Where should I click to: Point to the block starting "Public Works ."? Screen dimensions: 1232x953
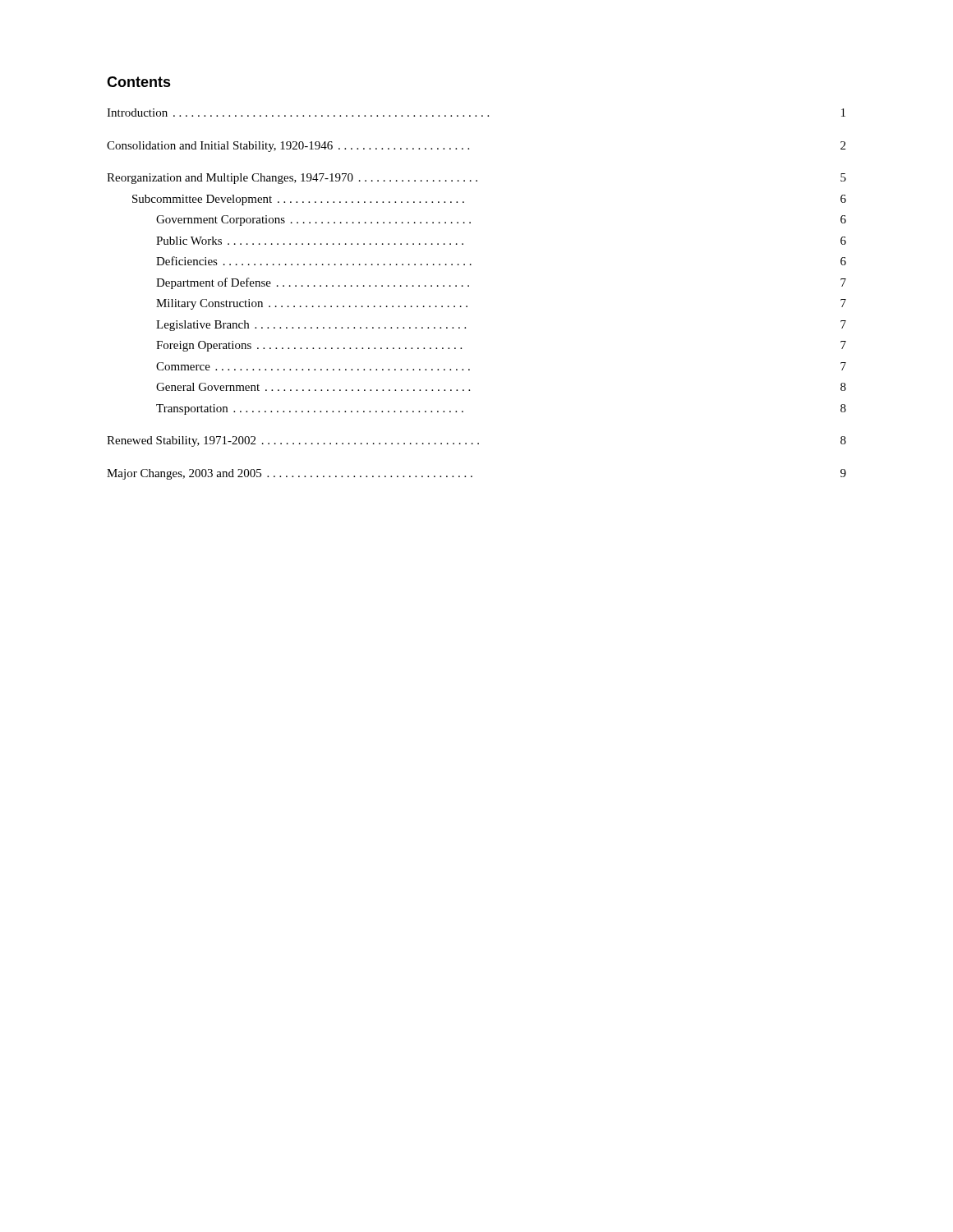184,239
